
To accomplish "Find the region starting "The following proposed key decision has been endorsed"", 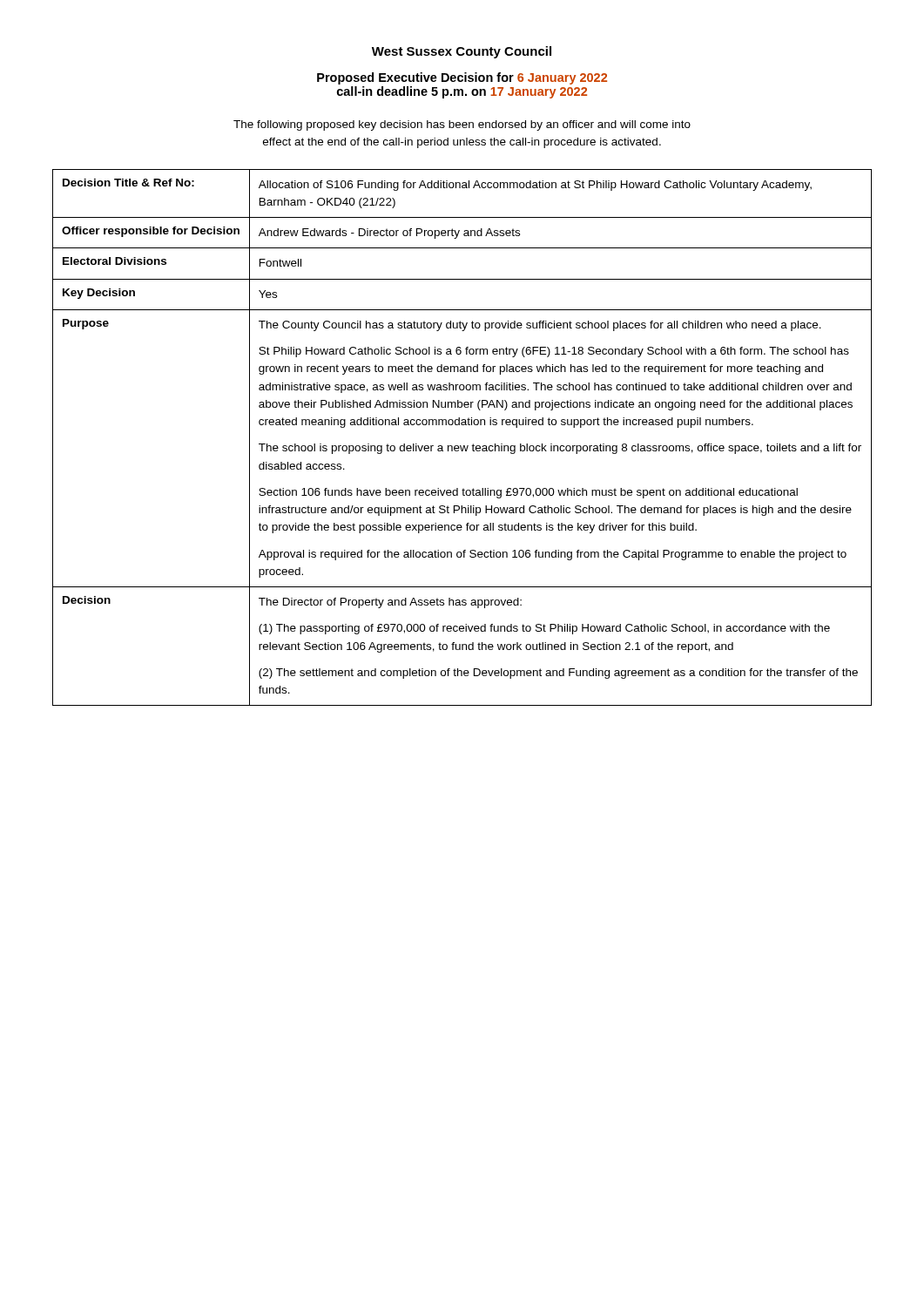I will pos(462,133).
